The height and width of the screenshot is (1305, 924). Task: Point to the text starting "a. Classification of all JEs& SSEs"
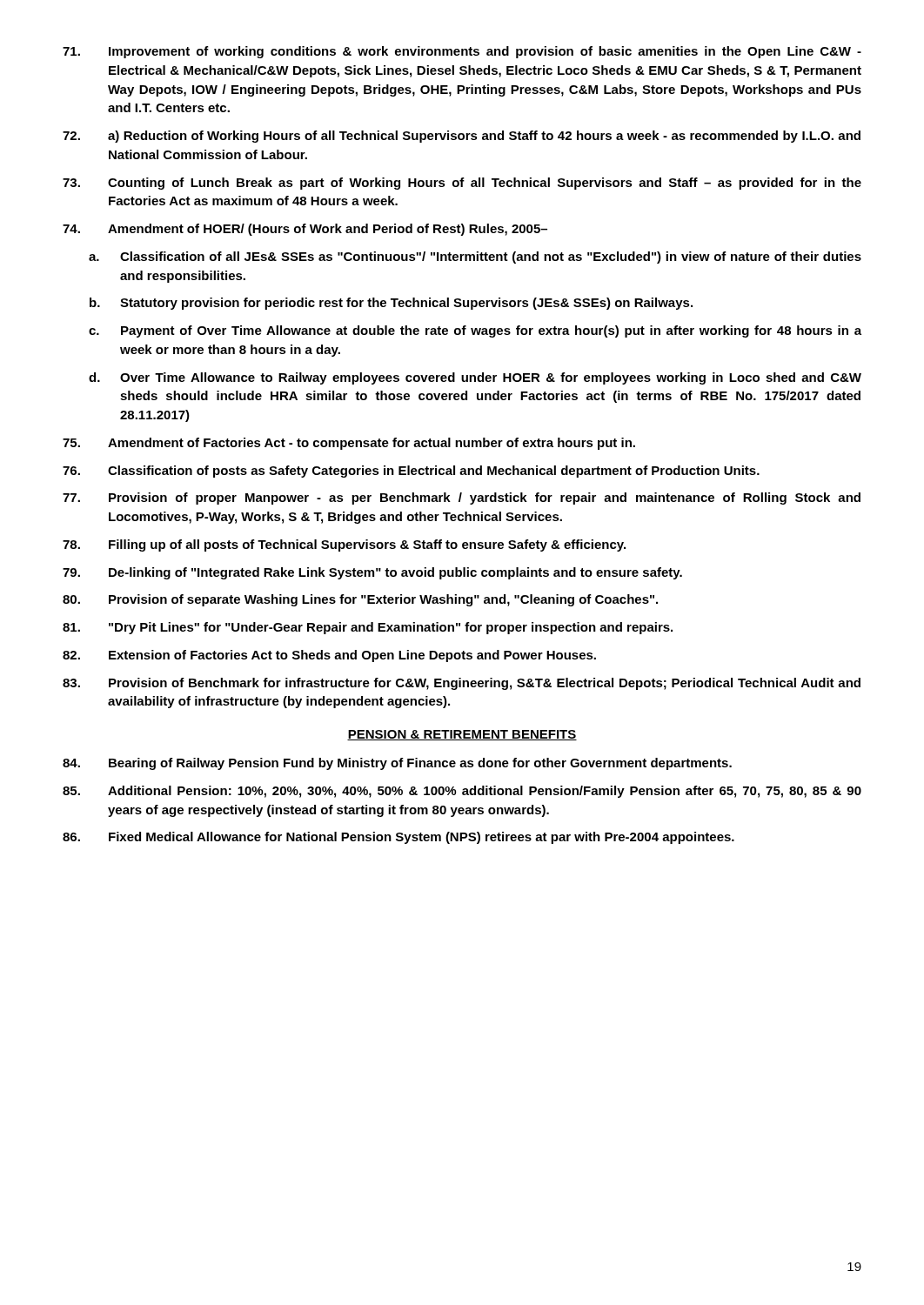[x=475, y=266]
